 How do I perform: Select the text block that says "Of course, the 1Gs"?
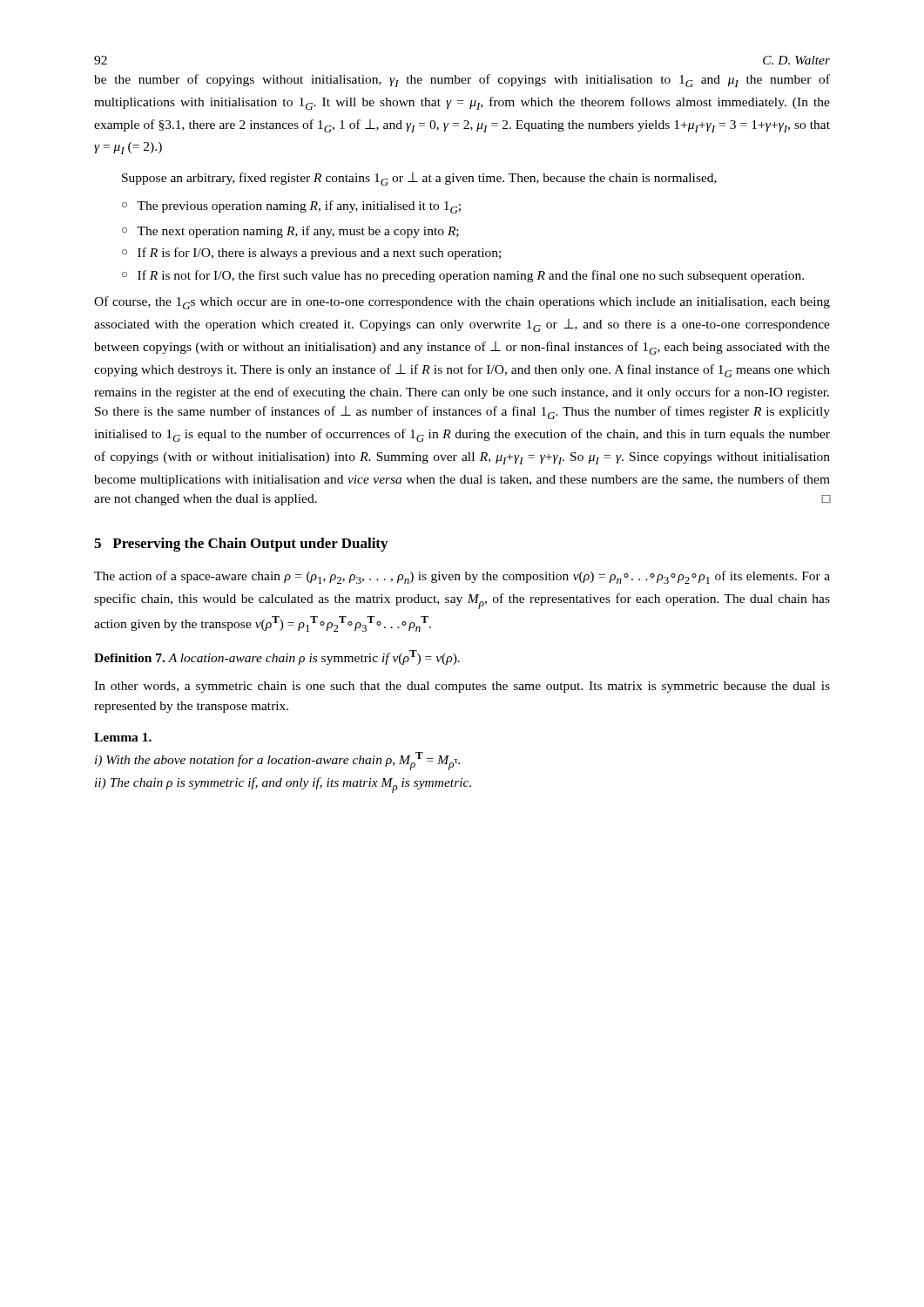(462, 401)
